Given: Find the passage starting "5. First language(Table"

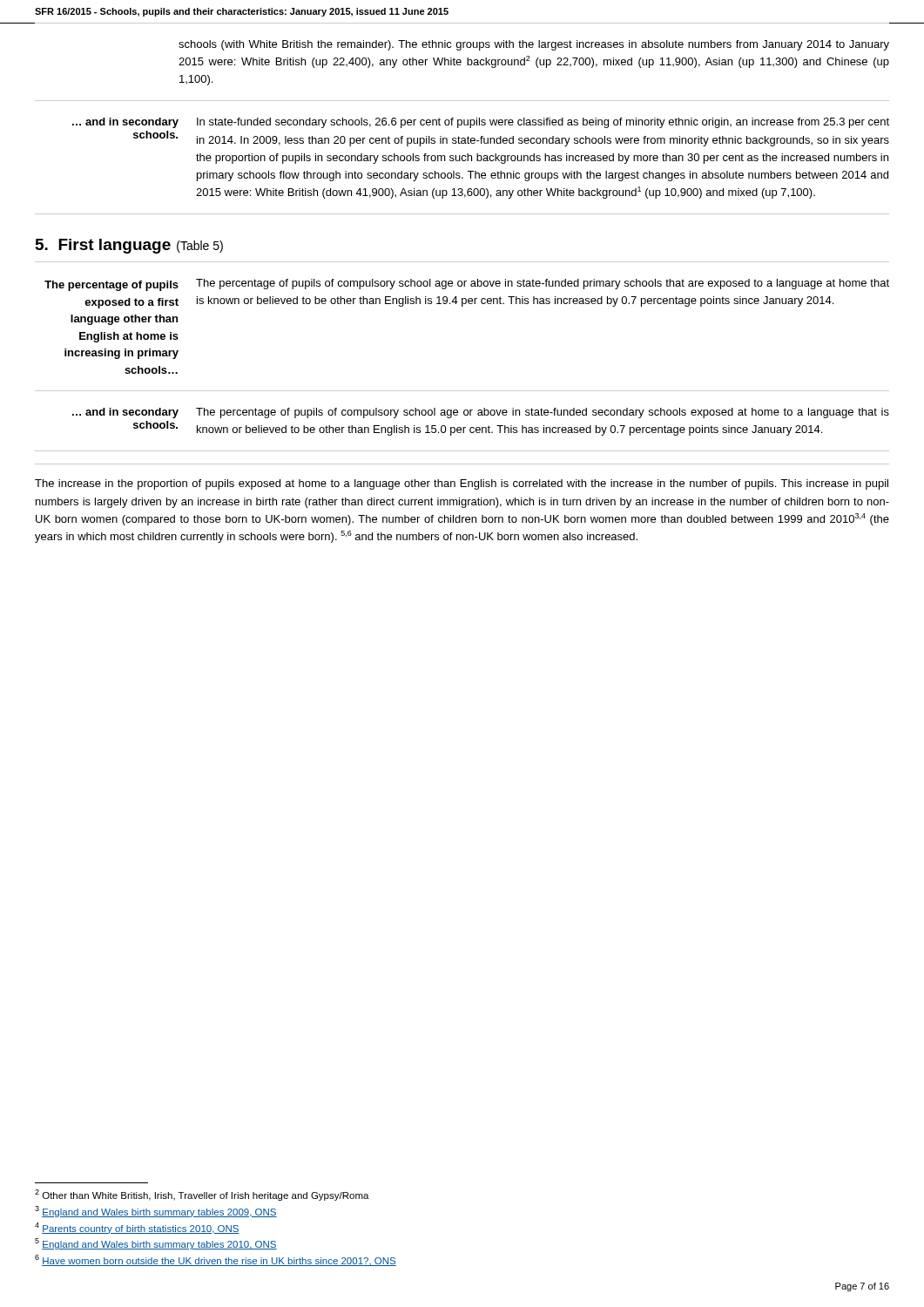Looking at the screenshot, I should point(129,245).
